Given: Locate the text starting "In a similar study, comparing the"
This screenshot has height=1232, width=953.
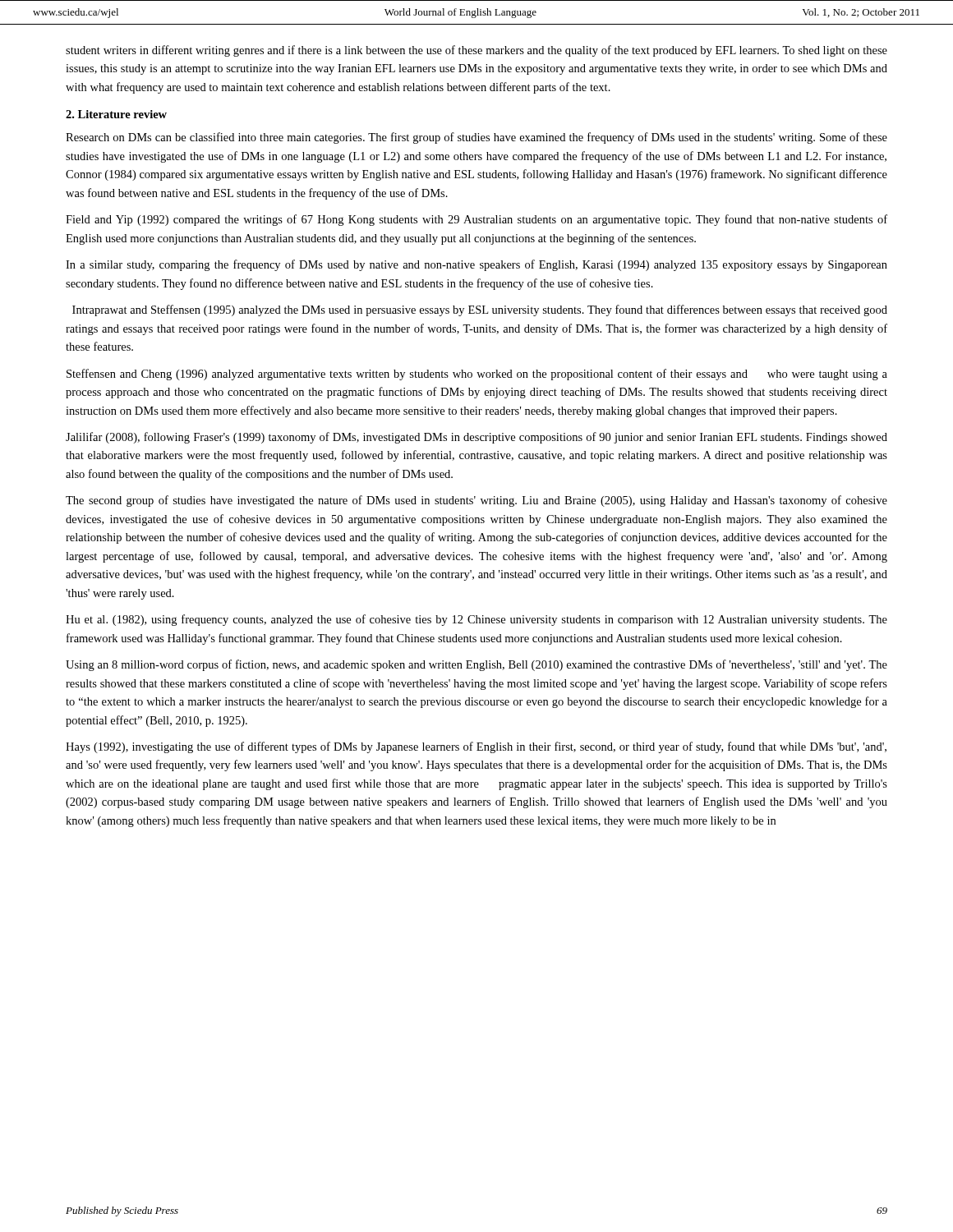Looking at the screenshot, I should [476, 274].
